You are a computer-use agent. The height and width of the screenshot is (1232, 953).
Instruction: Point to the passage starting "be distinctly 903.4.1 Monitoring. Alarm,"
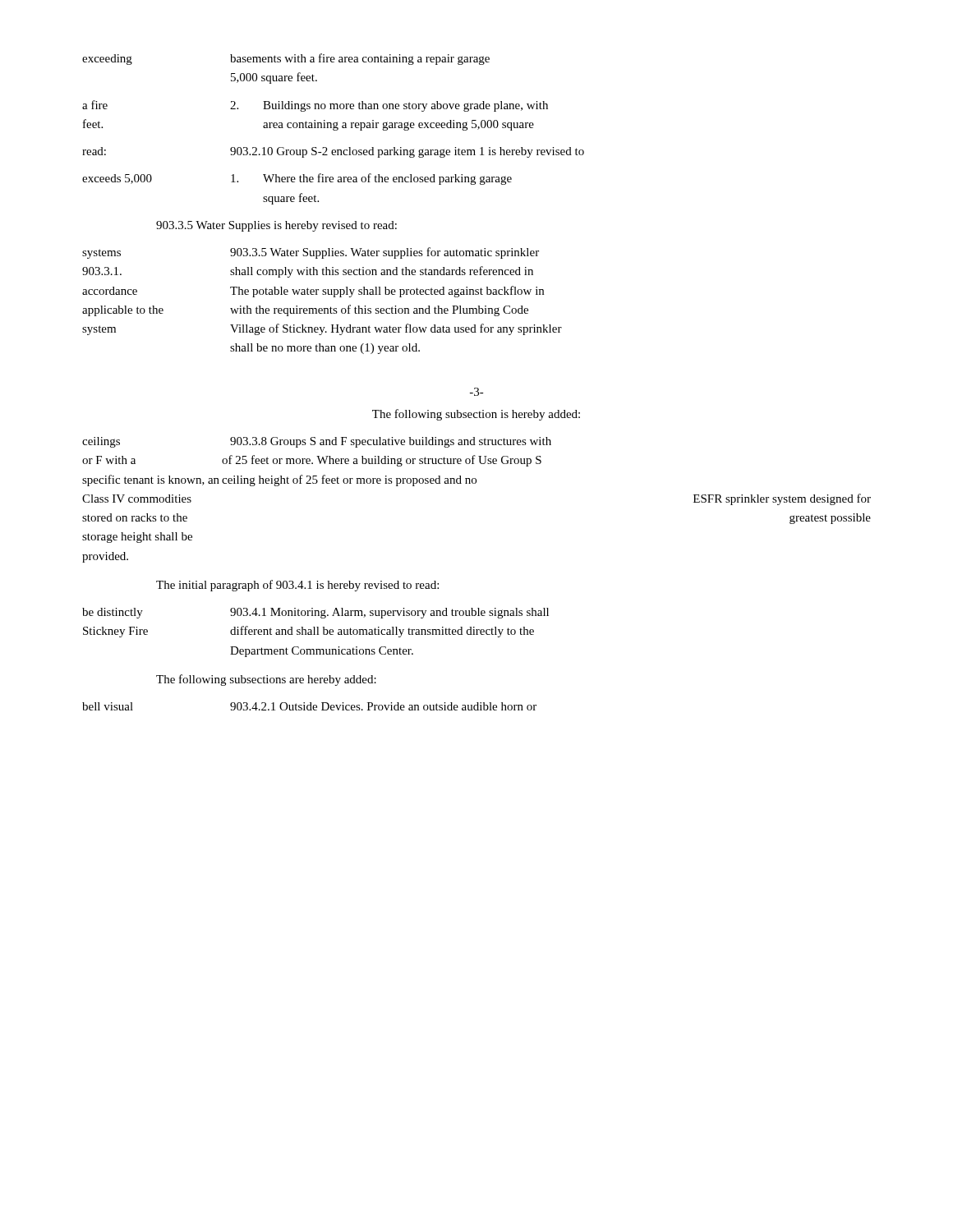(x=476, y=631)
